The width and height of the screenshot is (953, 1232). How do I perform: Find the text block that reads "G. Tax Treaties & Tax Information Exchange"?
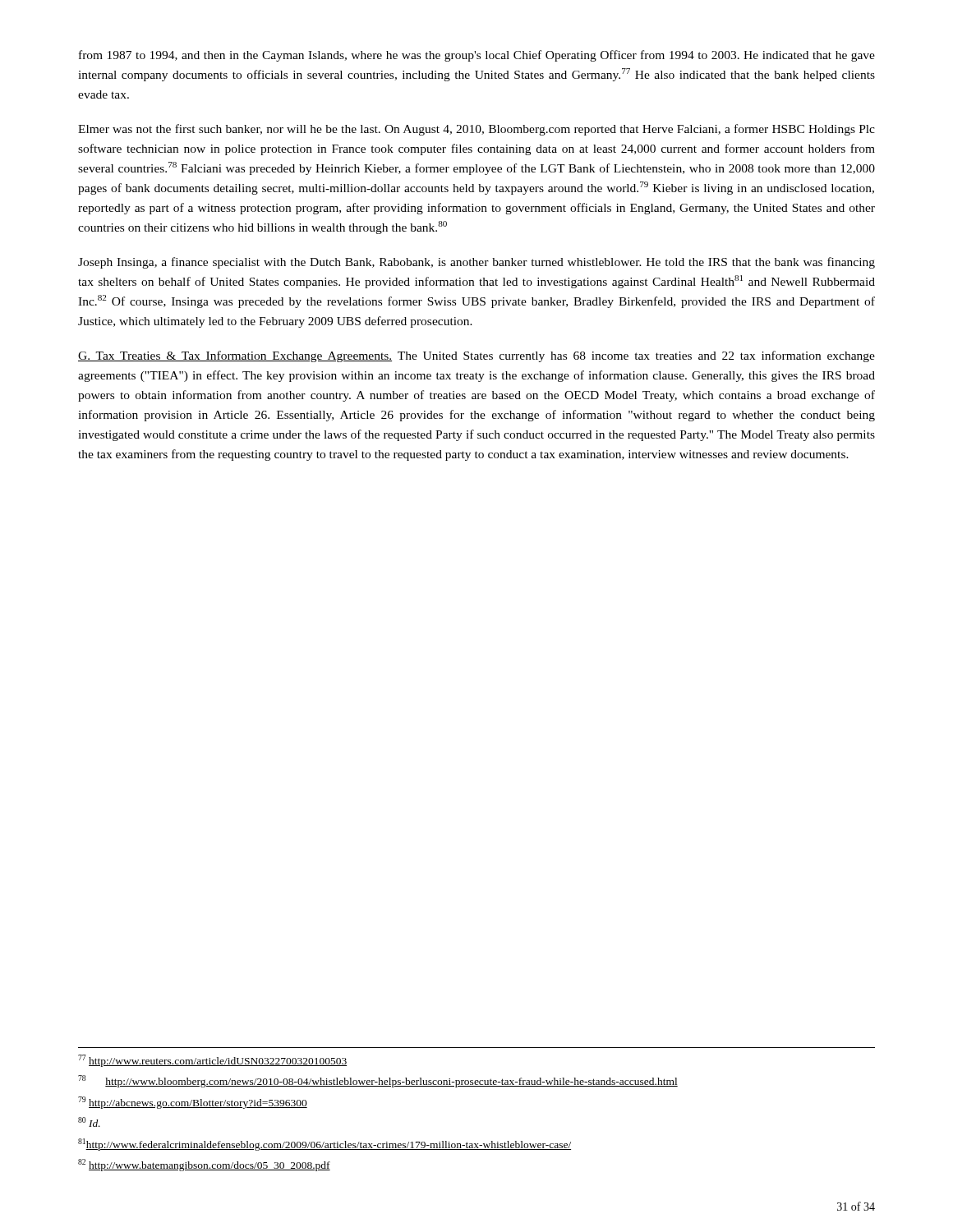[476, 405]
